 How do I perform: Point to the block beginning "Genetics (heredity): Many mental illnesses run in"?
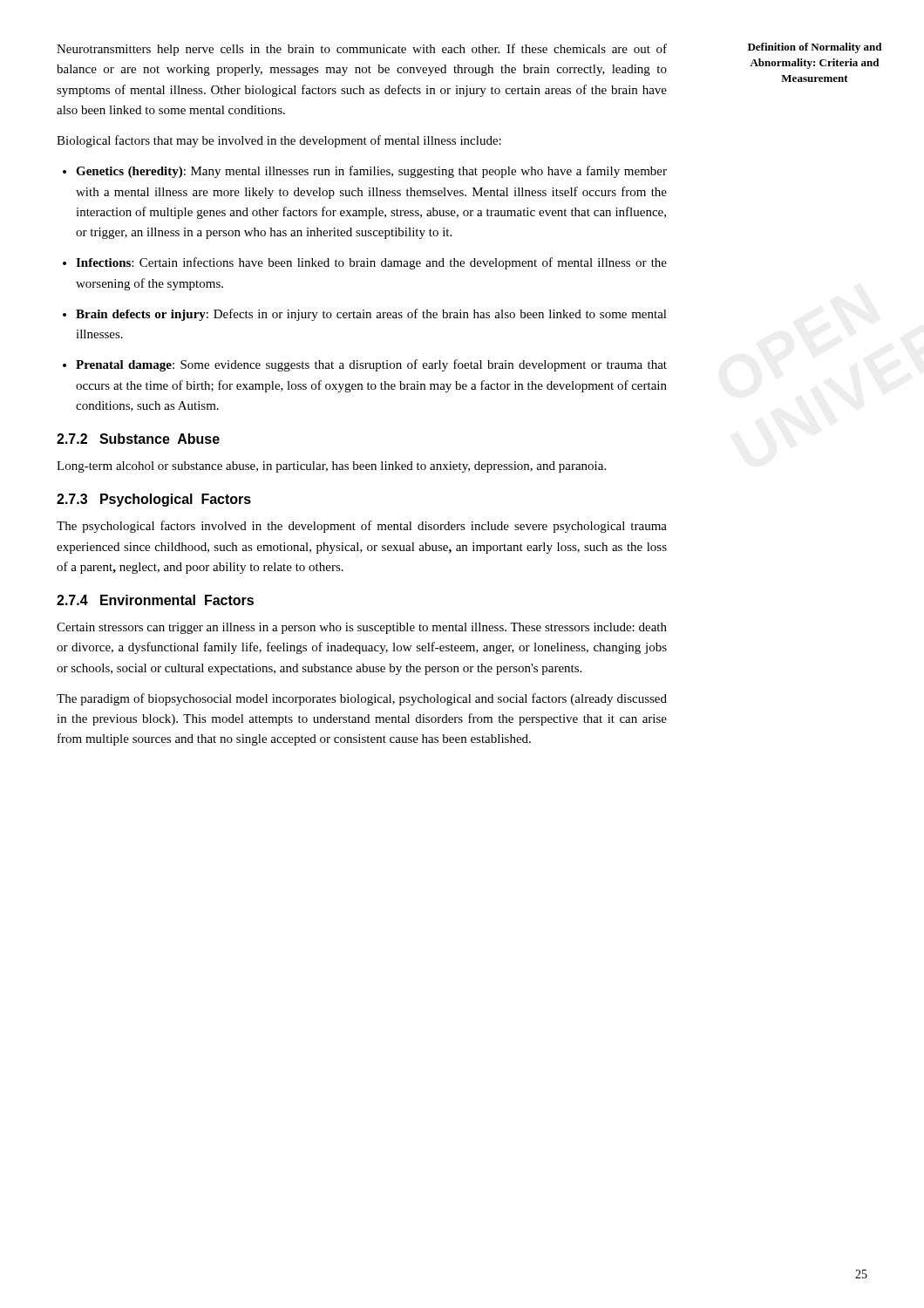(371, 202)
